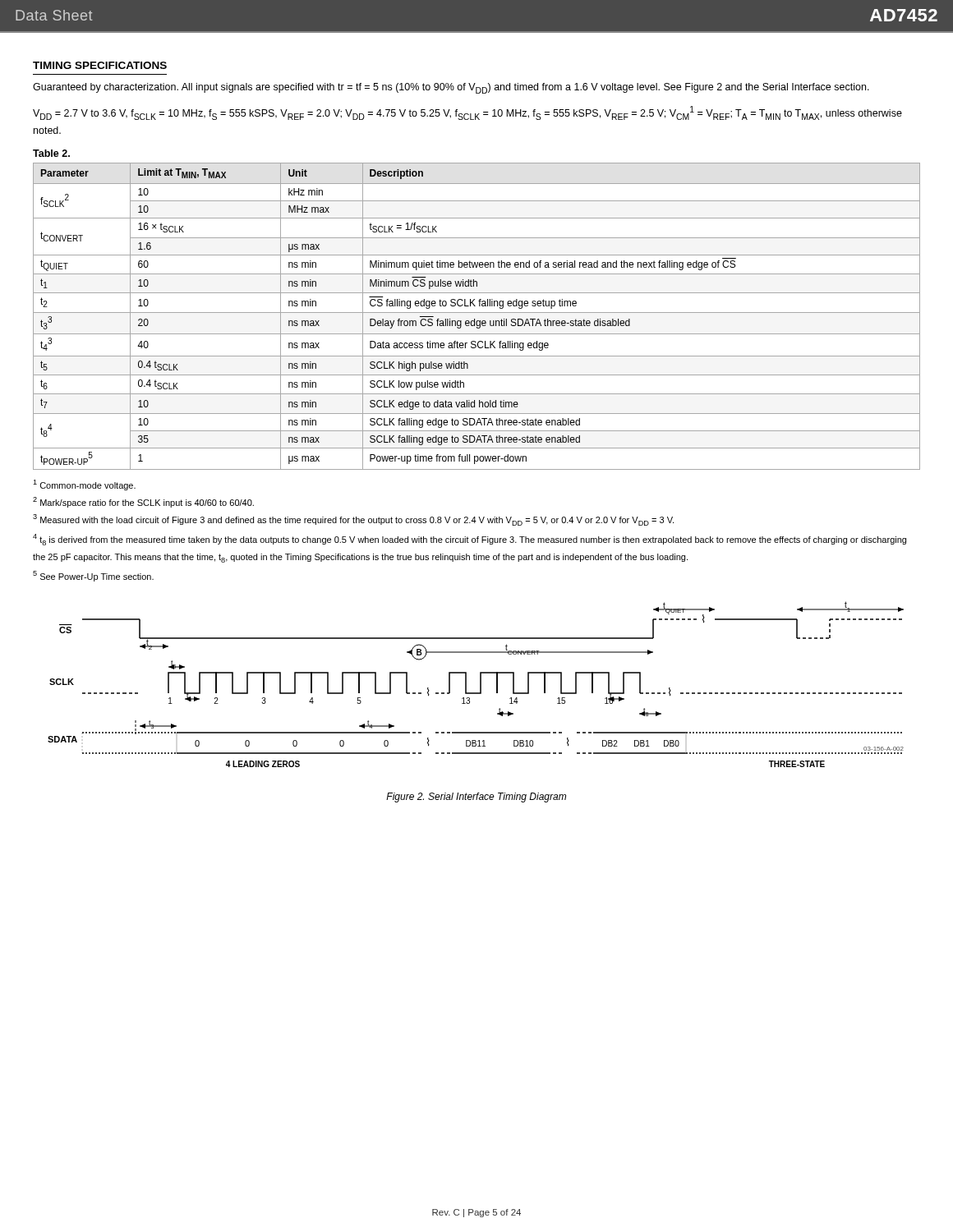The image size is (953, 1232).
Task: Select a table
Action: 476,316
